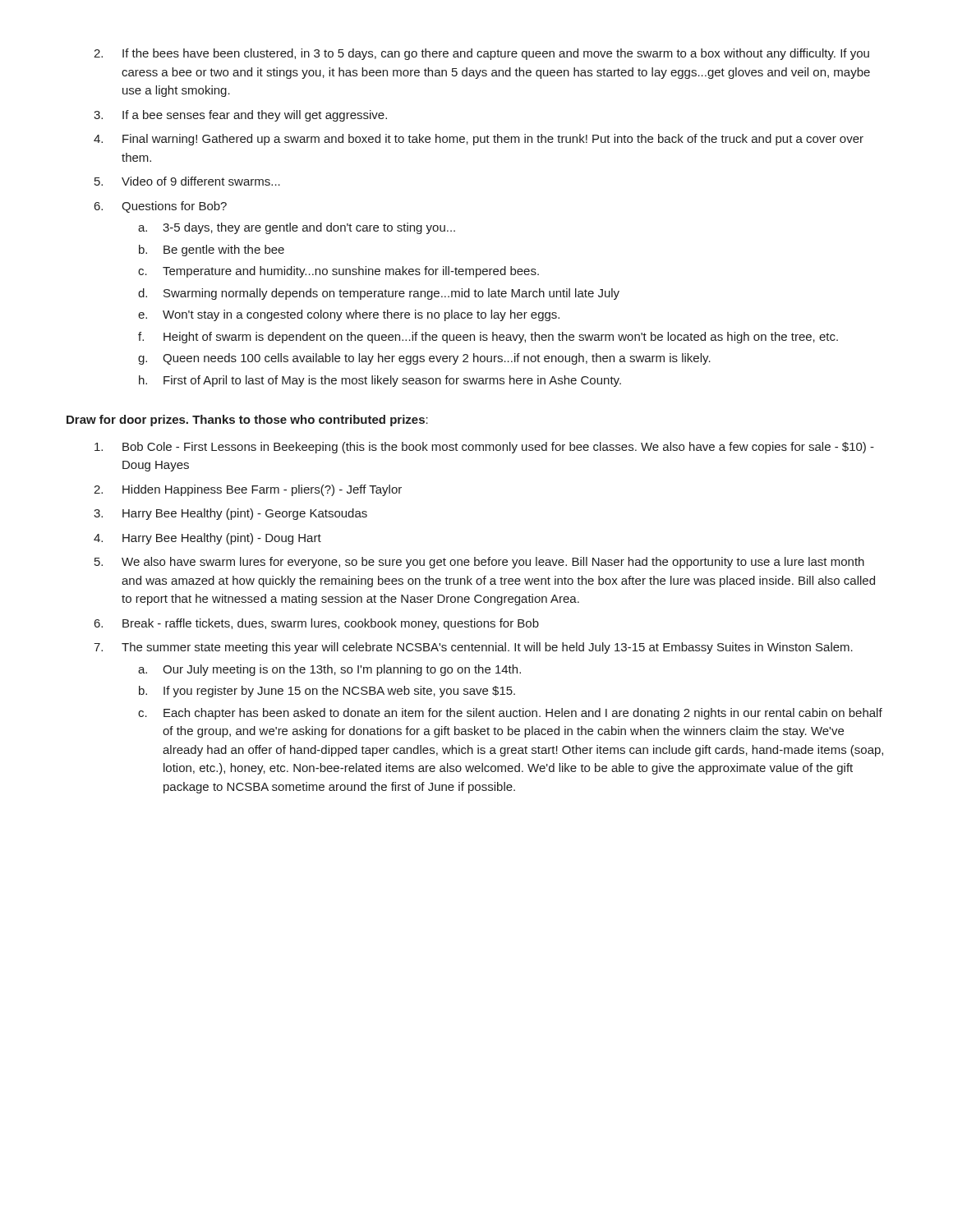
Task: Navigate to the text starting "5. We also have swarm"
Action: 490,581
